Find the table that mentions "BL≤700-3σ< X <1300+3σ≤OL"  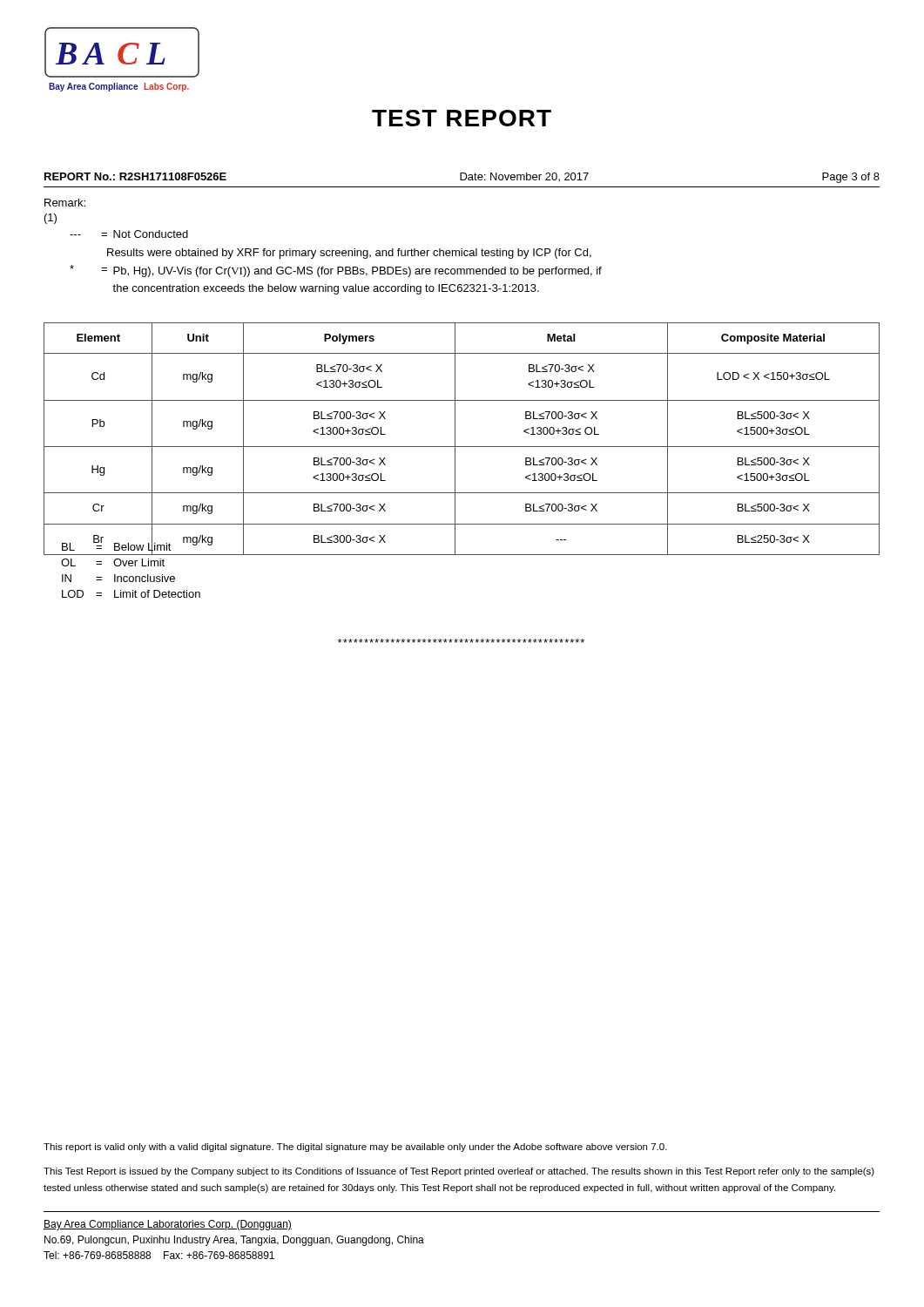pos(462,439)
